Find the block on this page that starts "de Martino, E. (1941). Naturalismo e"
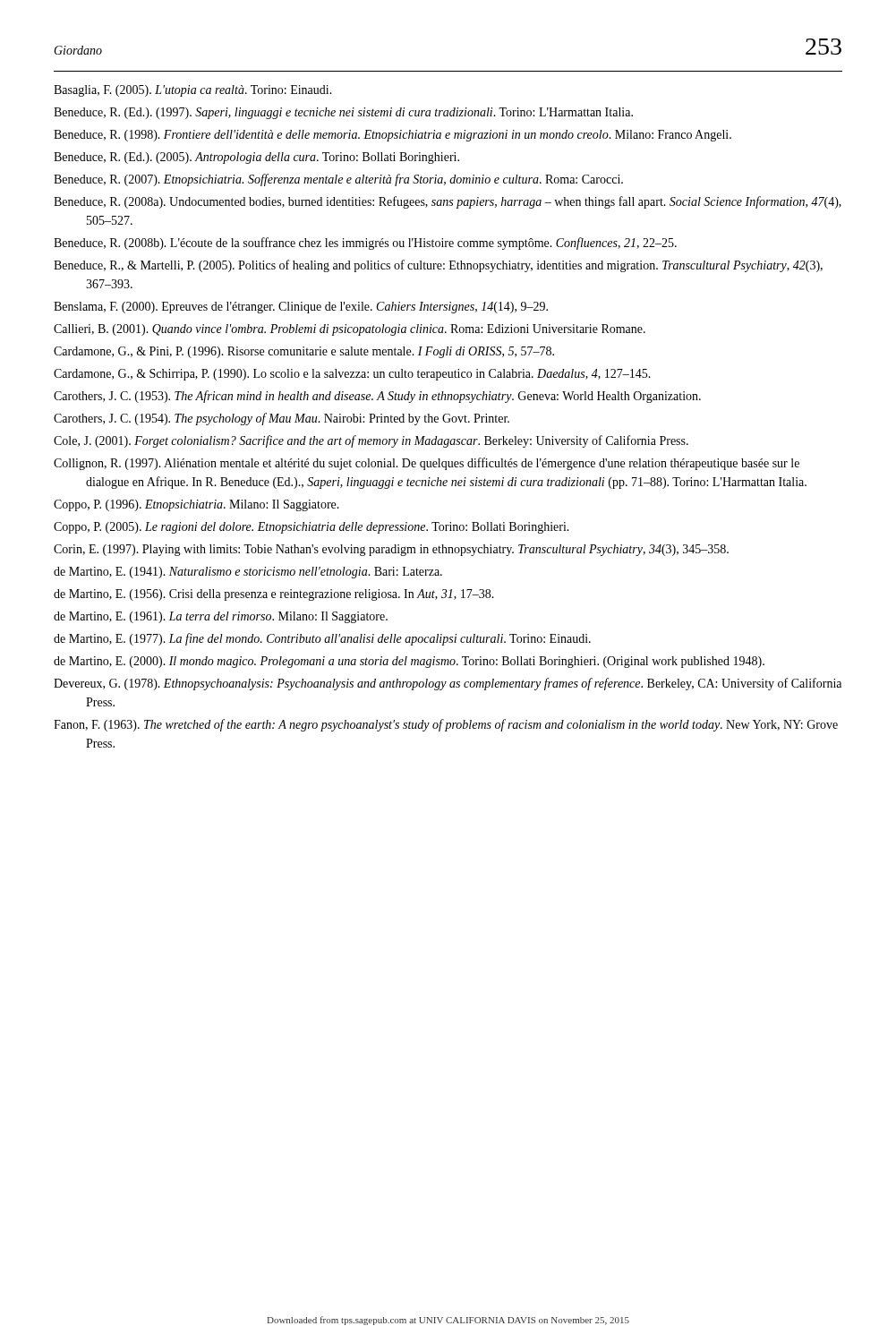 tap(248, 572)
